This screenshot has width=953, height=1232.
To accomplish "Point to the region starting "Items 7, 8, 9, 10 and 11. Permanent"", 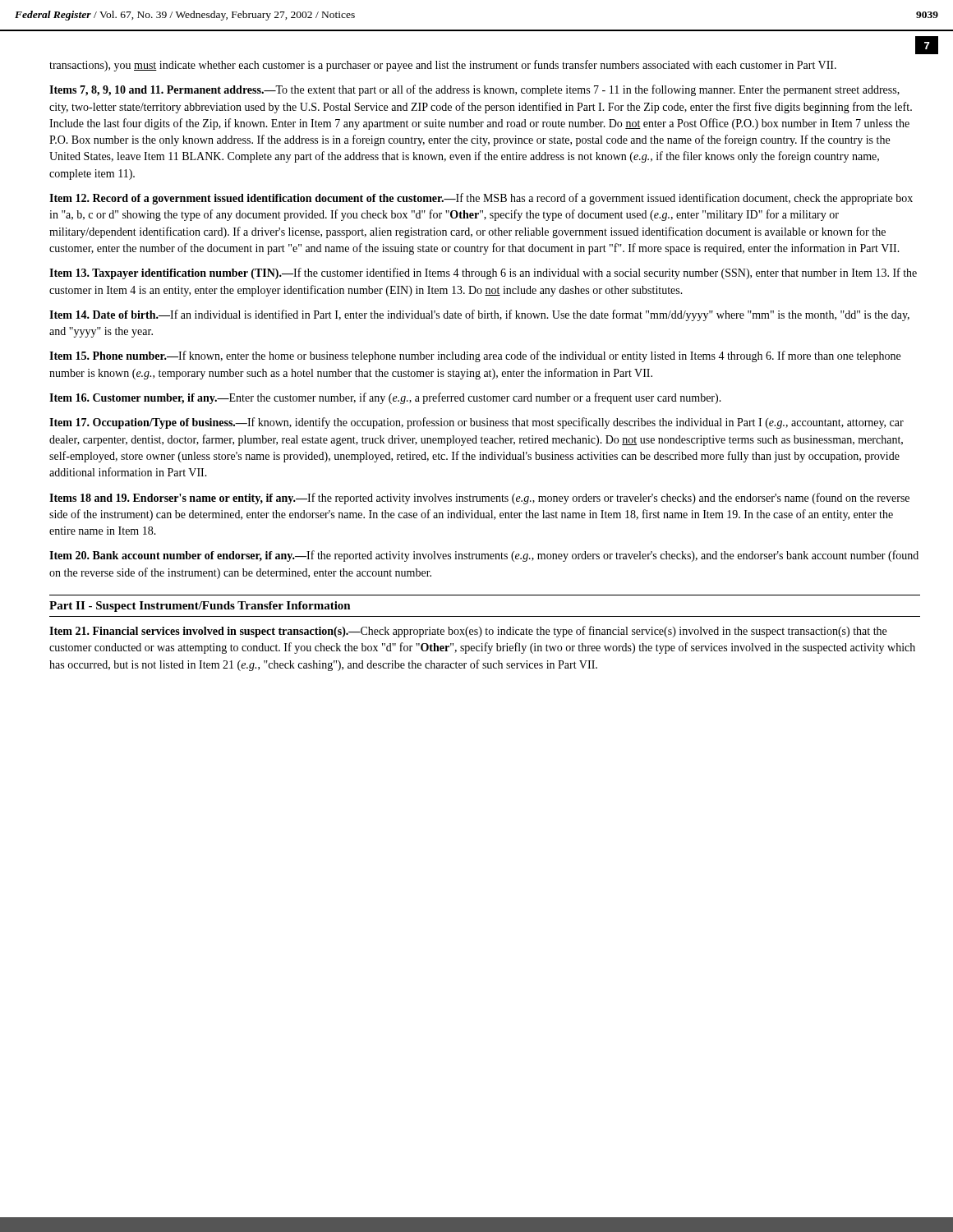I will pyautogui.click(x=485, y=132).
